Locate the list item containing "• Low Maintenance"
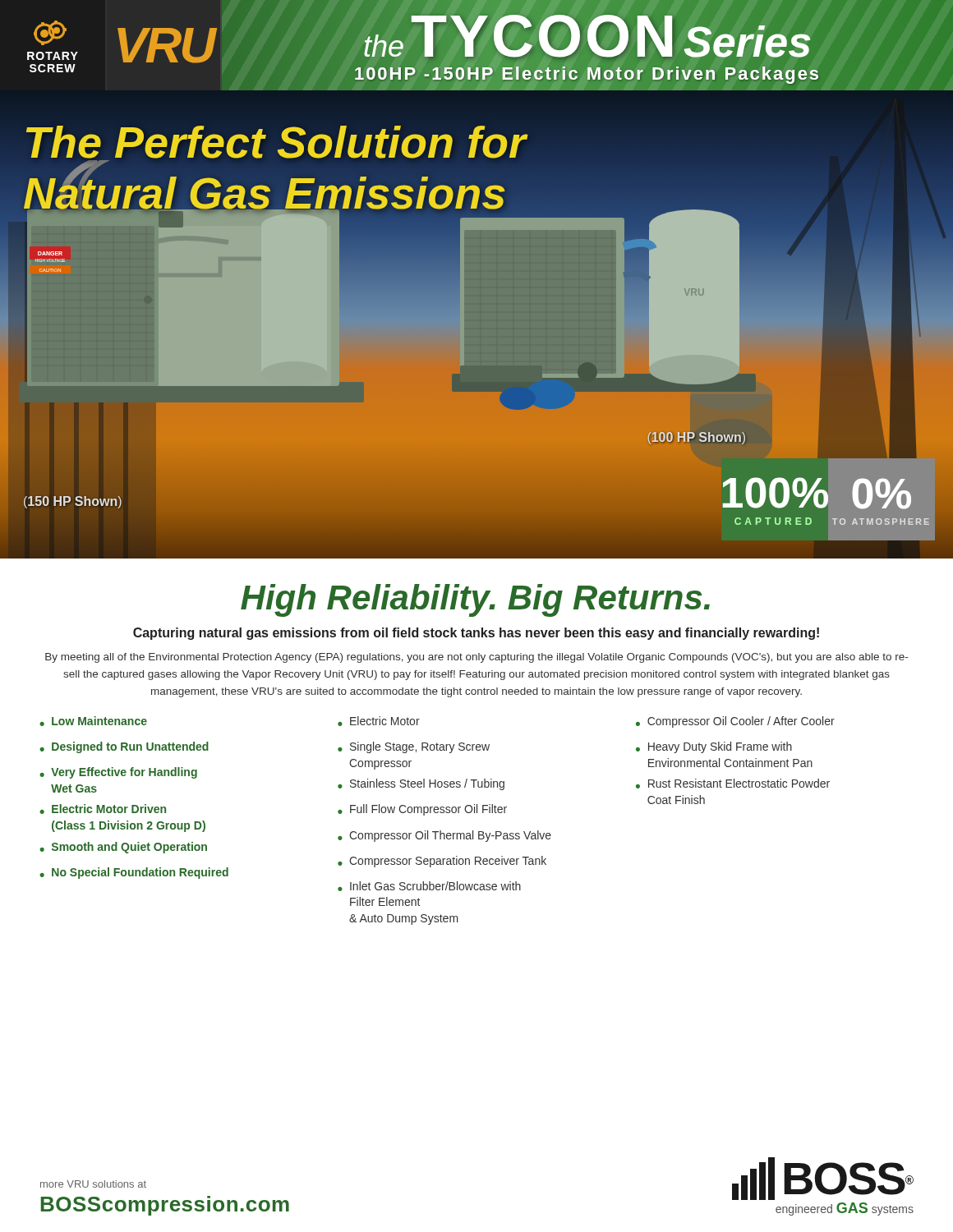Viewport: 953px width, 1232px height. click(93, 724)
